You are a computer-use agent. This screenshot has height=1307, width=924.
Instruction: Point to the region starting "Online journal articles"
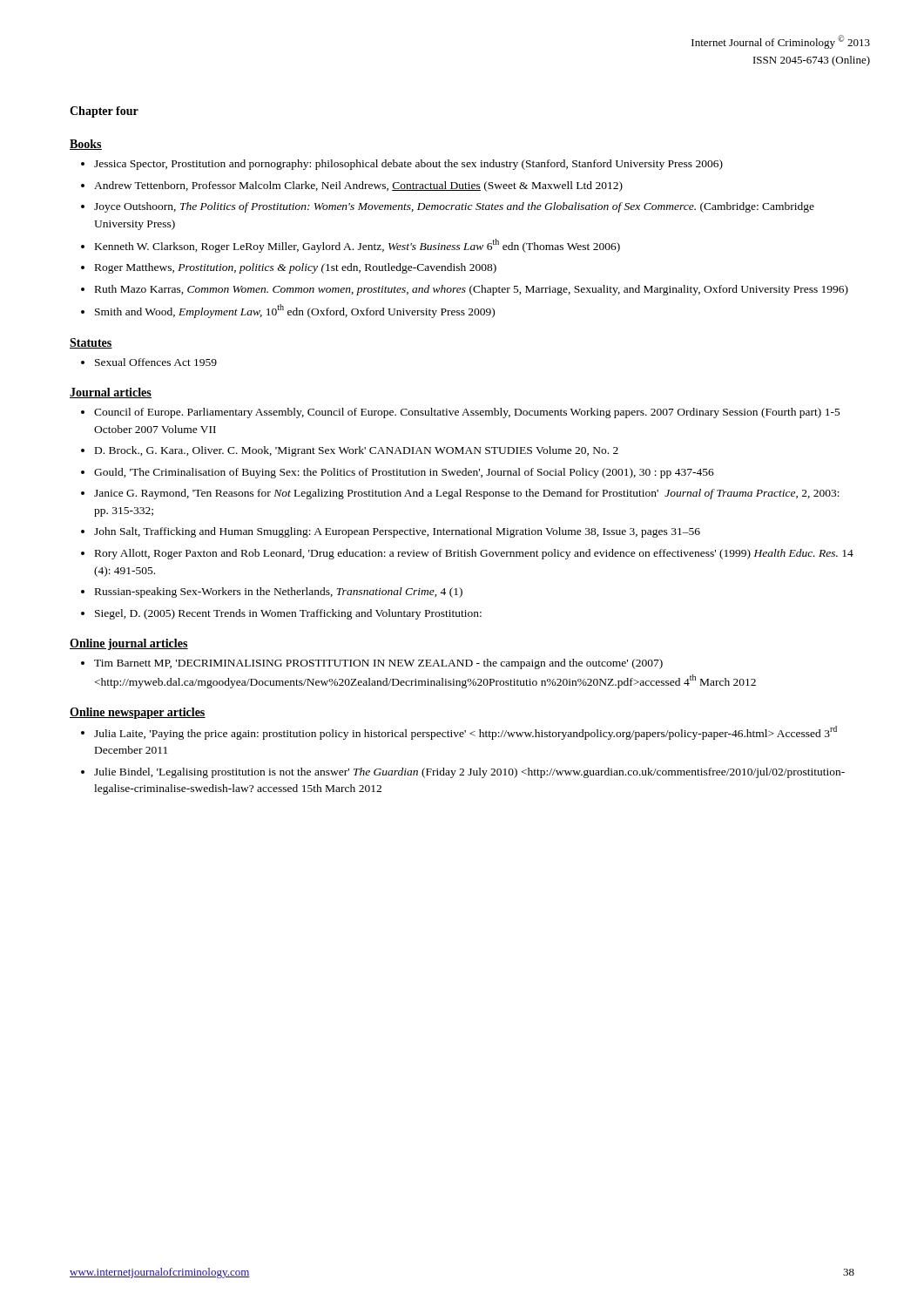[129, 644]
